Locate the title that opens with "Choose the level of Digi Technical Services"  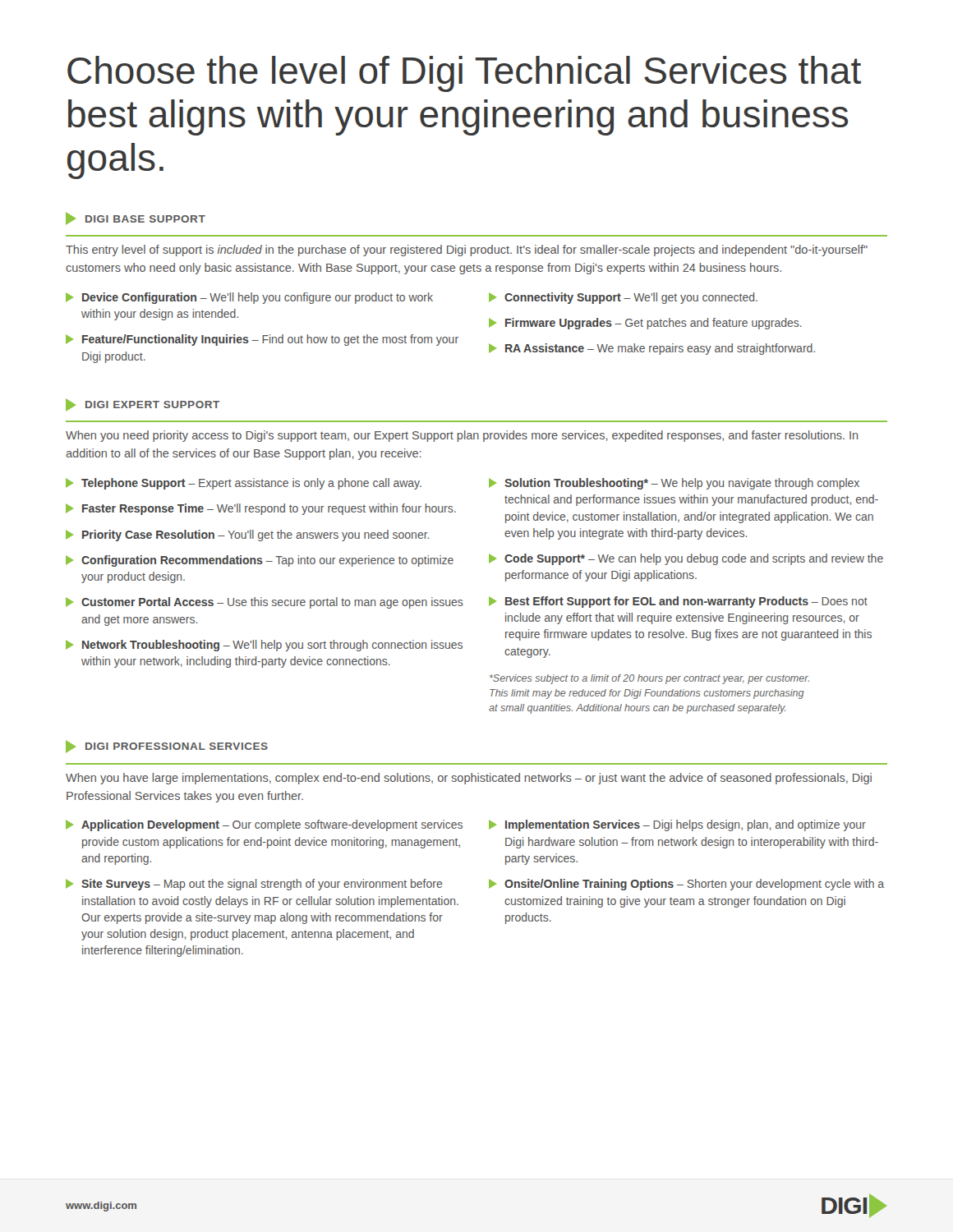(x=476, y=114)
